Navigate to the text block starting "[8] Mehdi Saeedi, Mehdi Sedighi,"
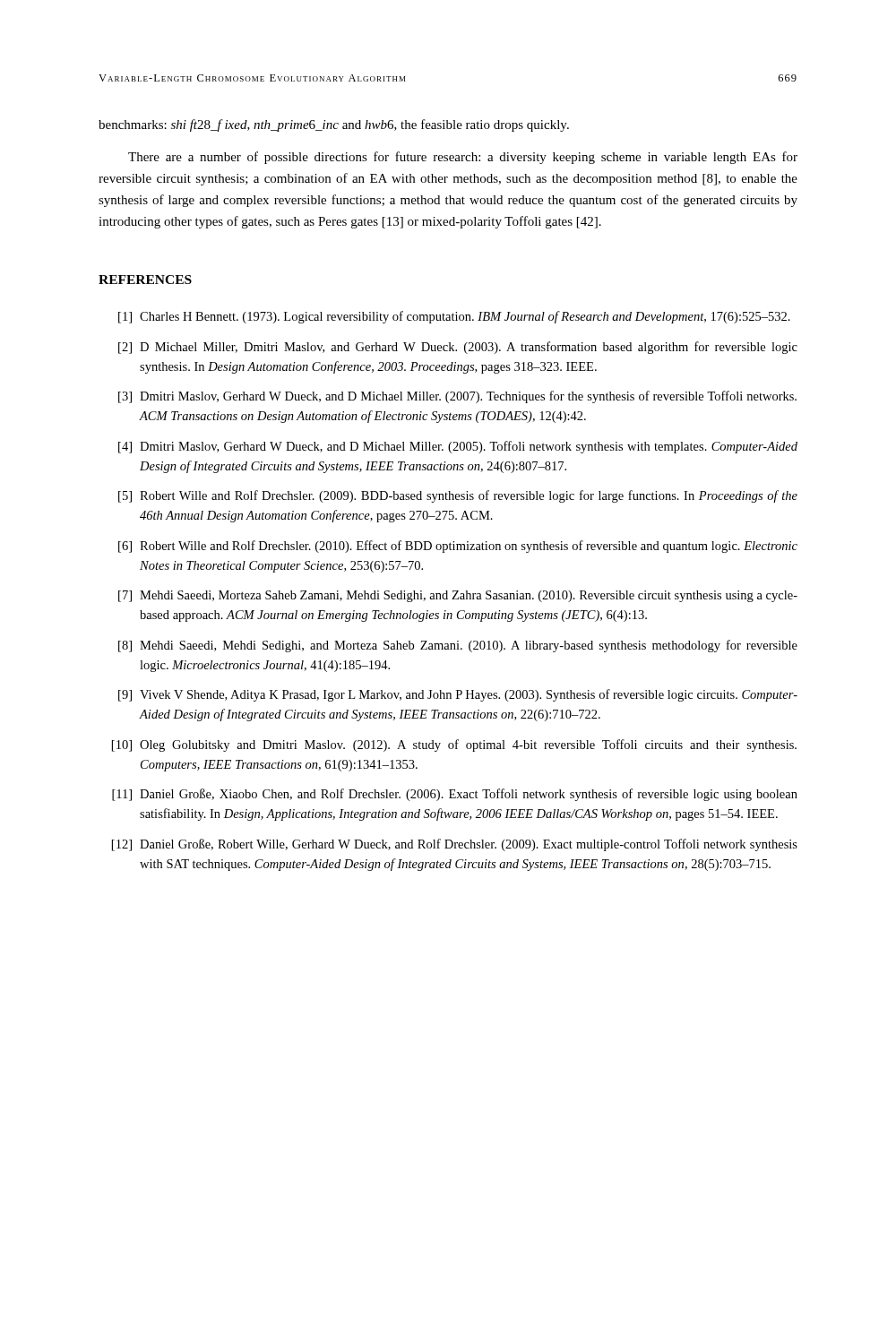Viewport: 896px width, 1344px height. point(448,655)
